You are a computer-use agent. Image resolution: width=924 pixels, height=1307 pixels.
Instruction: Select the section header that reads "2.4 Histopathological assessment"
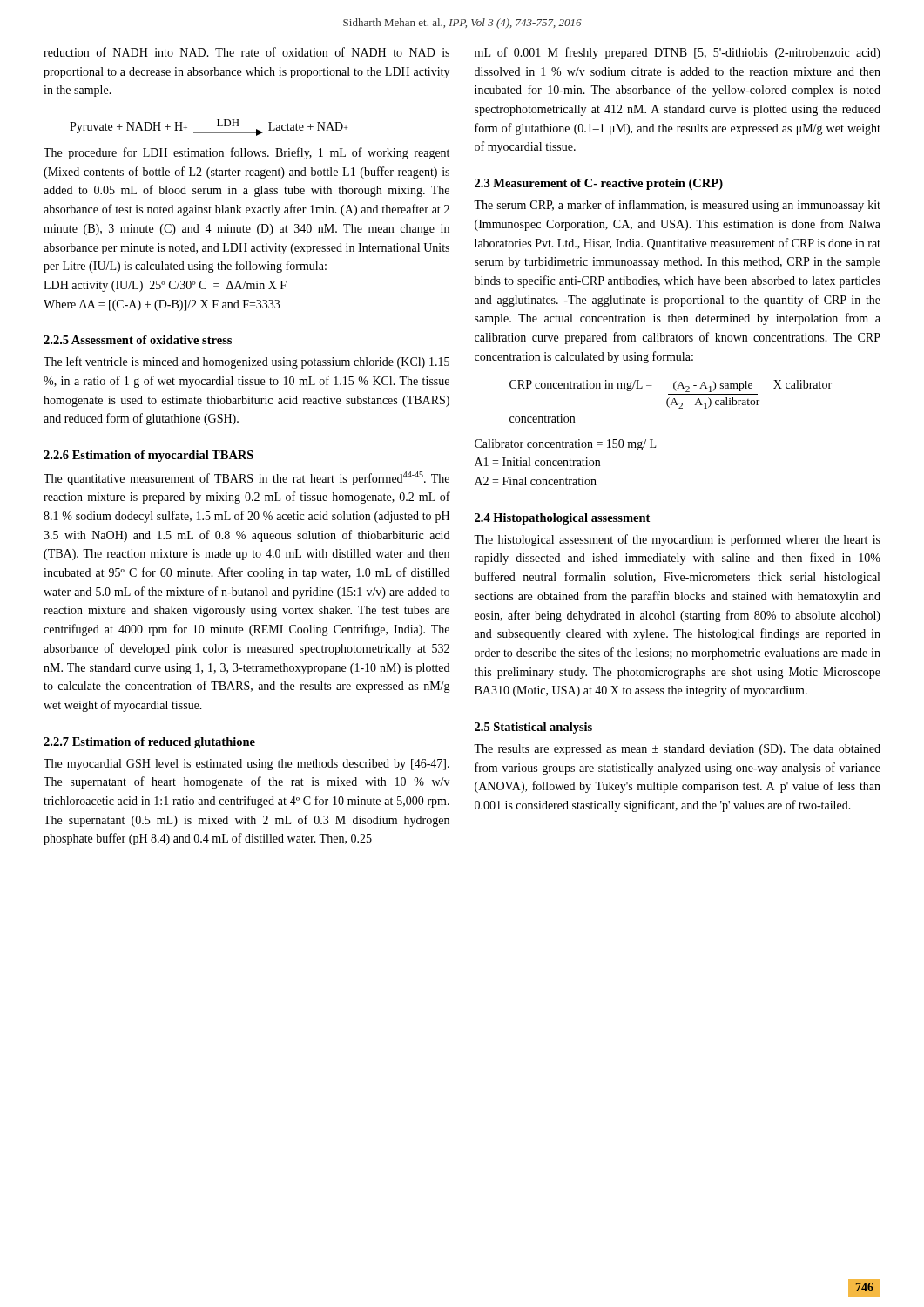(562, 517)
